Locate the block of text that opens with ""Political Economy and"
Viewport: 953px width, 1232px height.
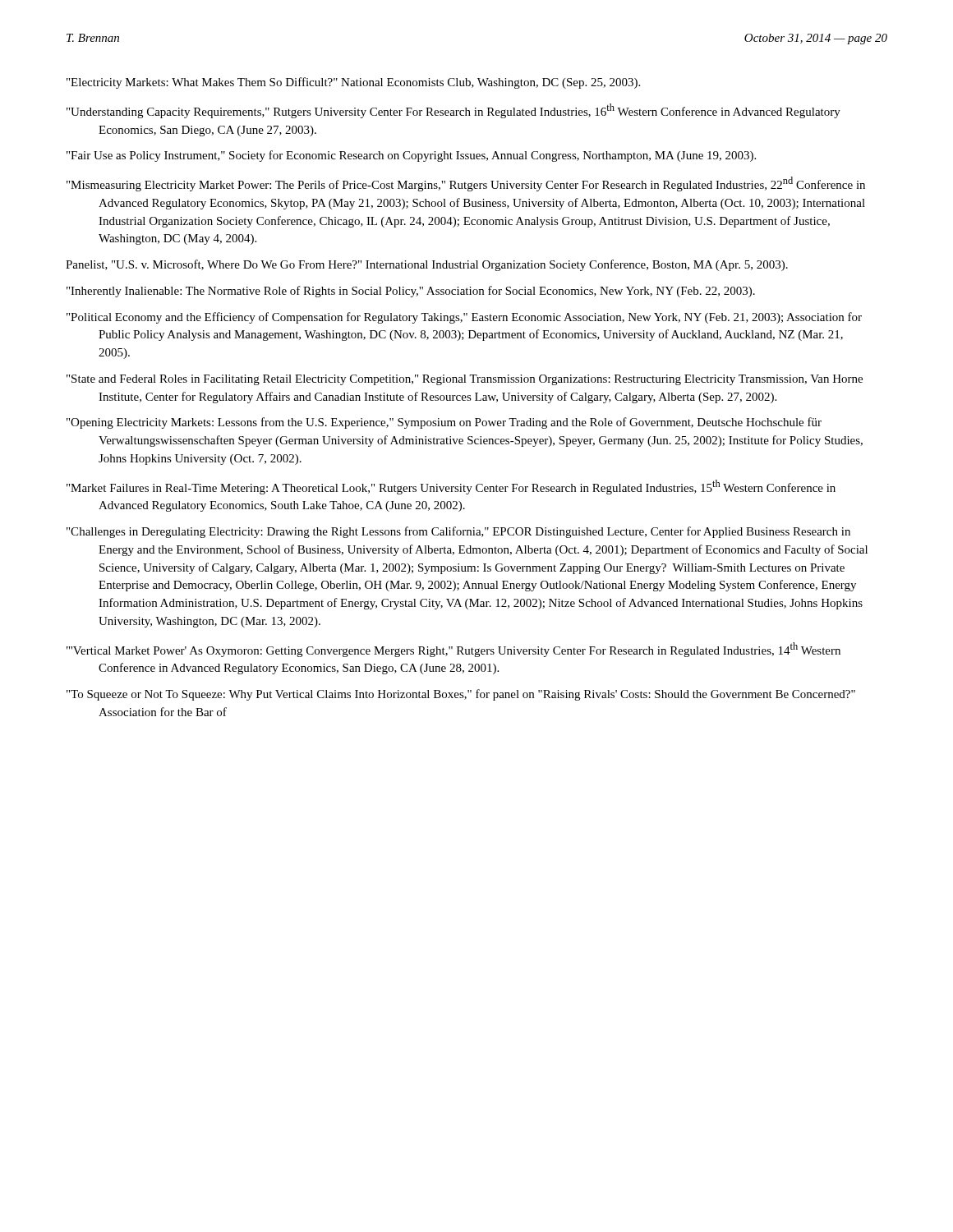tap(464, 334)
